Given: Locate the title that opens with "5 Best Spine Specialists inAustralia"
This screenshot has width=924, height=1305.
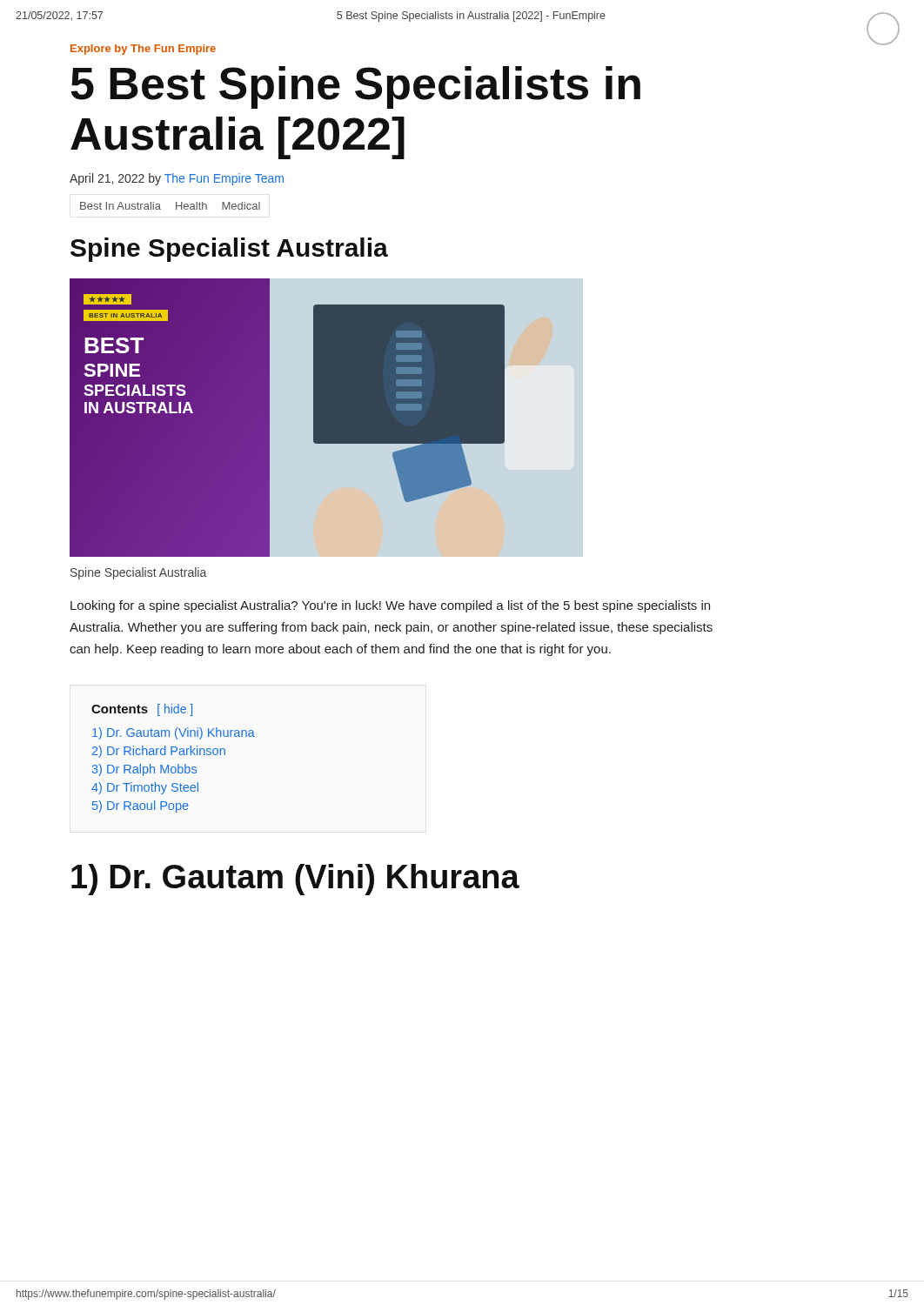Looking at the screenshot, I should 356,109.
